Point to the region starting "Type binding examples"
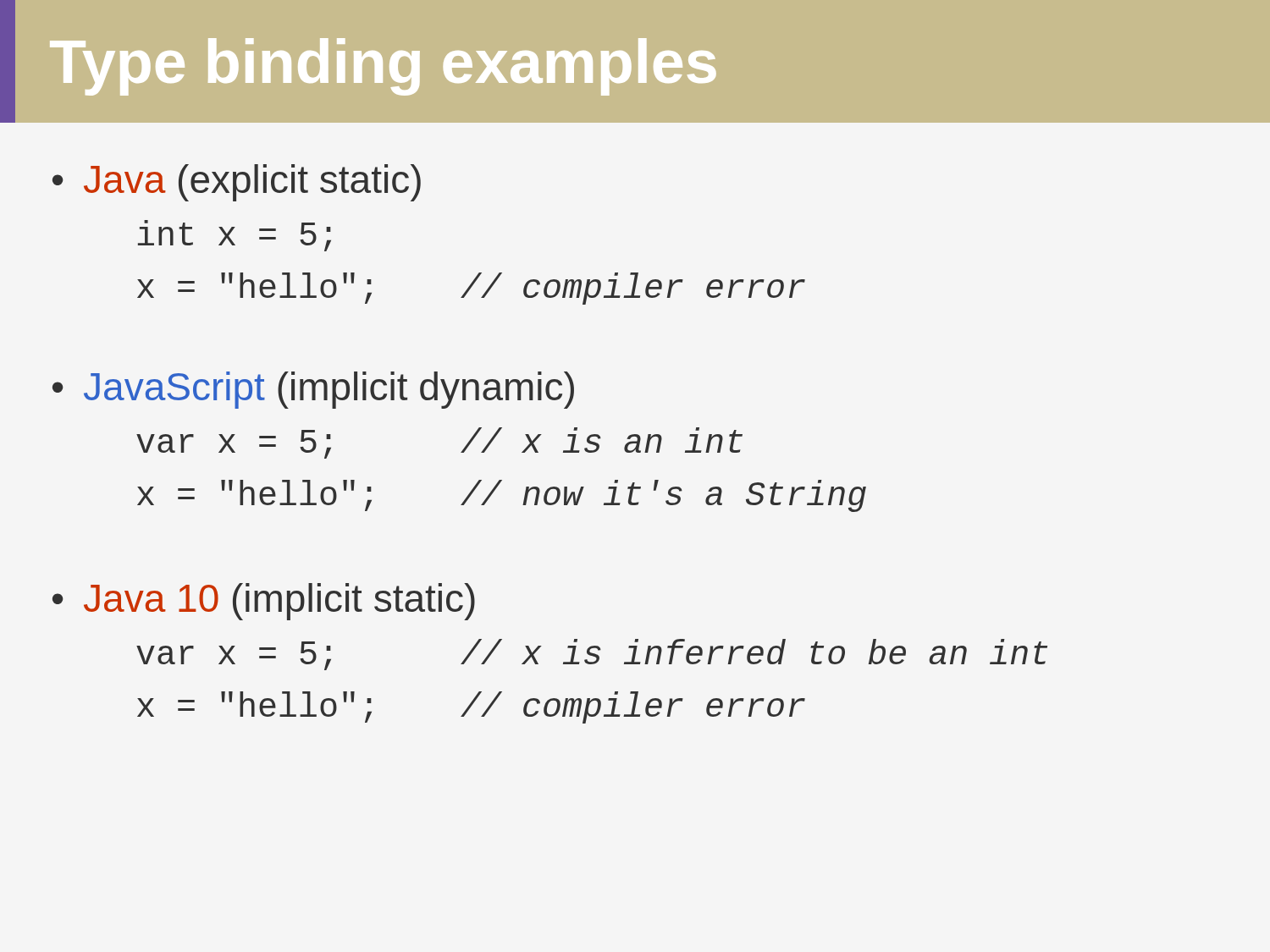Image resolution: width=1270 pixels, height=952 pixels. click(x=635, y=61)
